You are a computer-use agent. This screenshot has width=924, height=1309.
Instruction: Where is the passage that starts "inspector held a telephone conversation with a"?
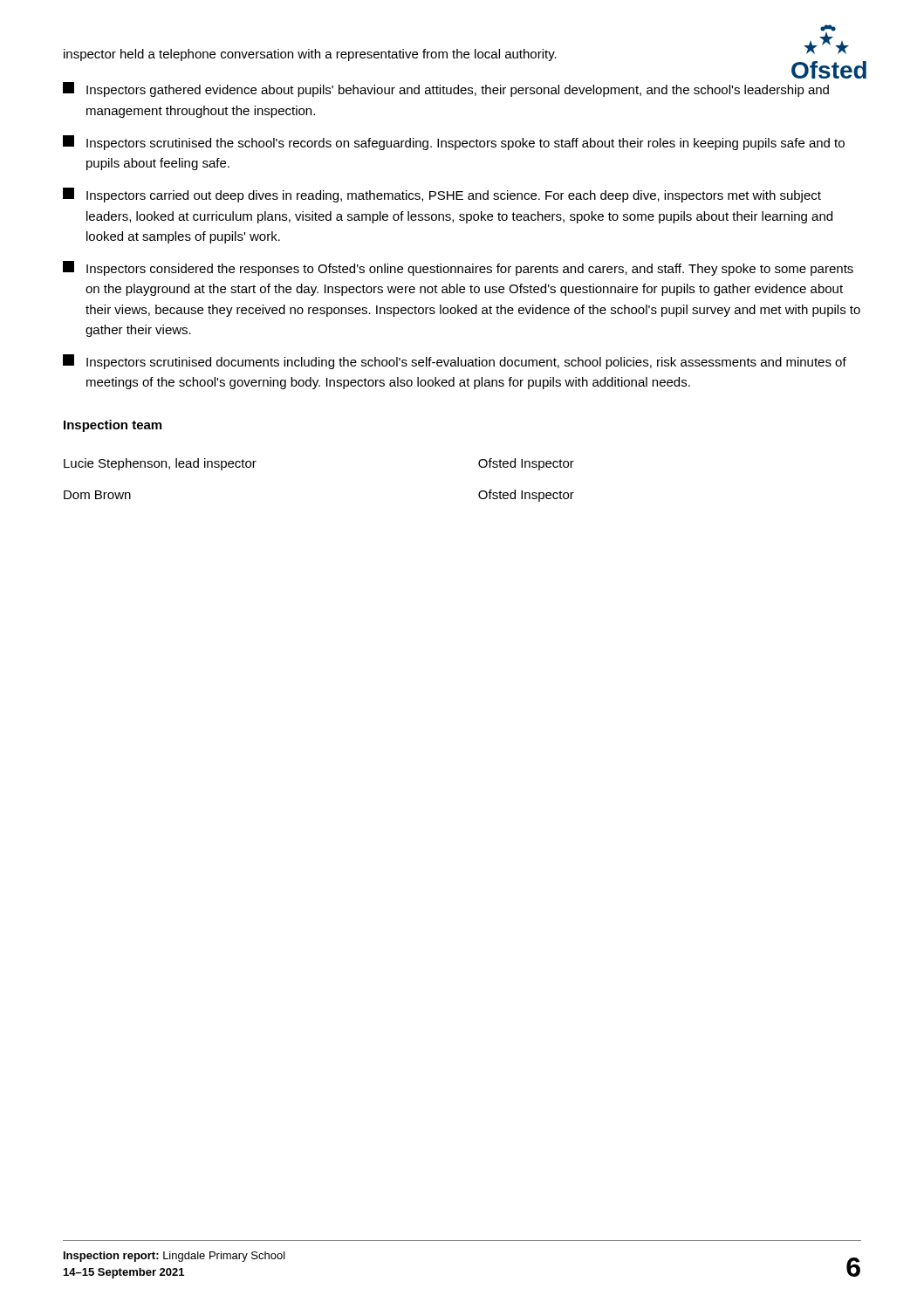[x=310, y=54]
